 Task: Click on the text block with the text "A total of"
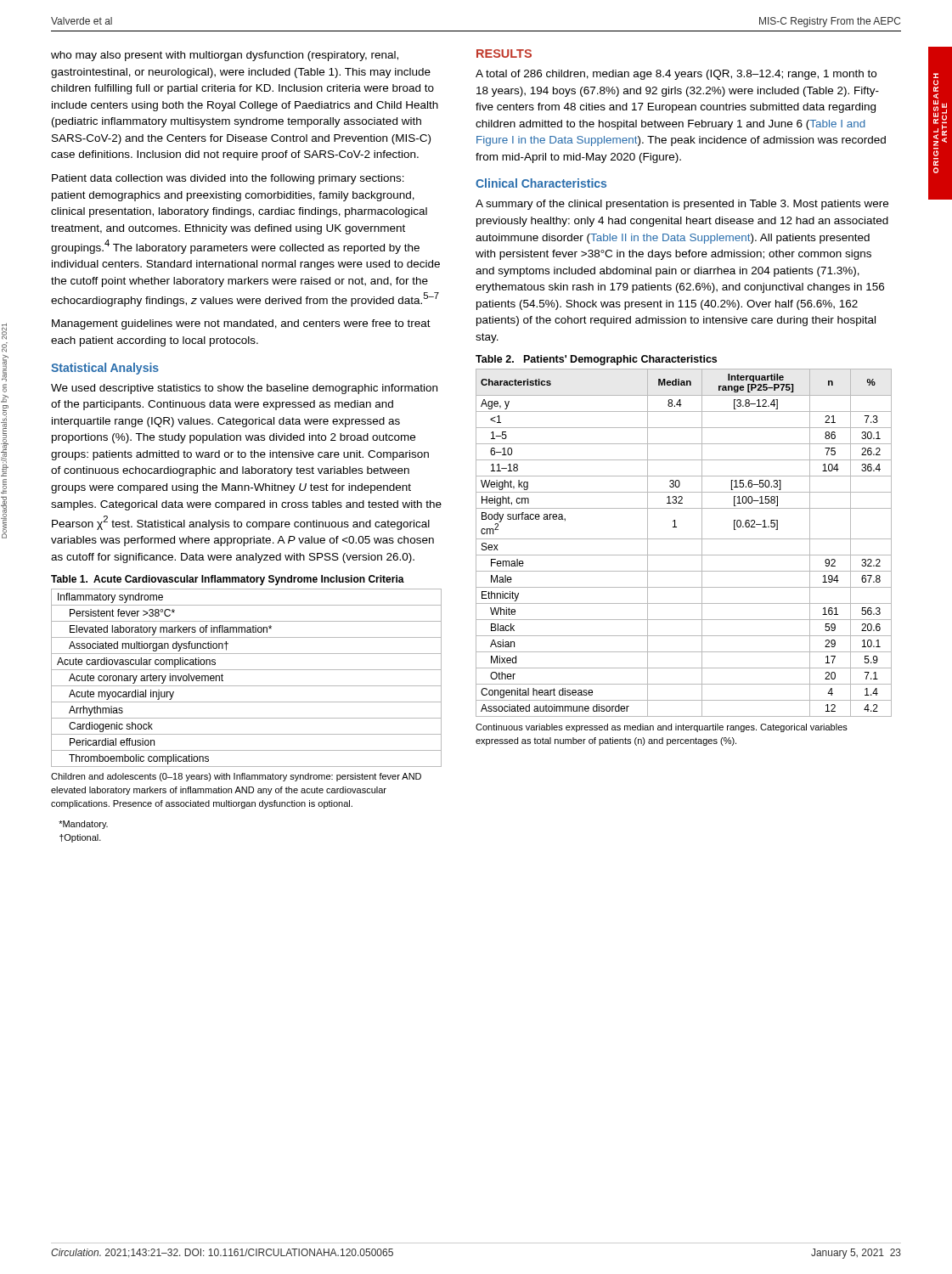(x=684, y=115)
